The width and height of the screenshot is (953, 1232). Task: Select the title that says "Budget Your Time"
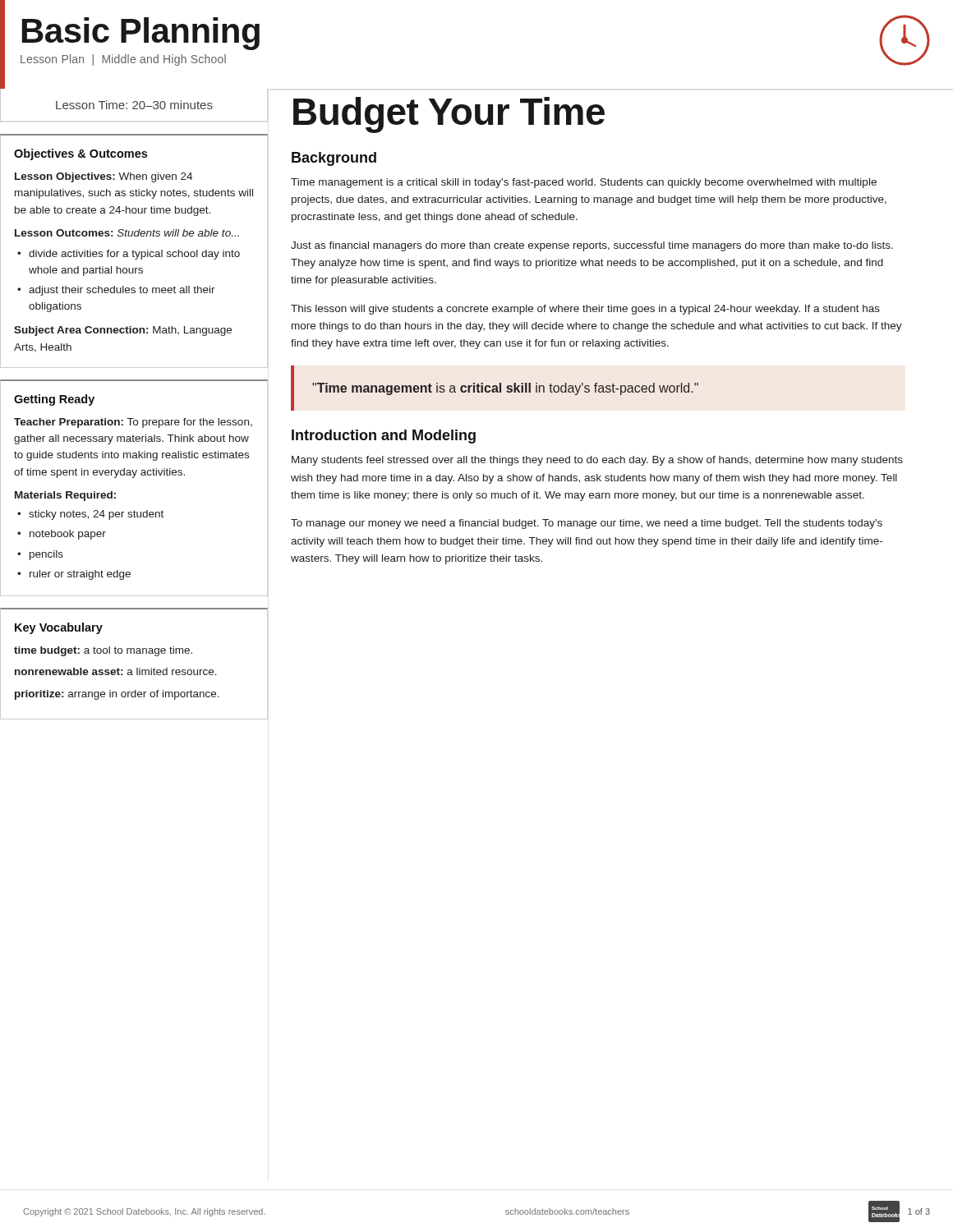(448, 112)
